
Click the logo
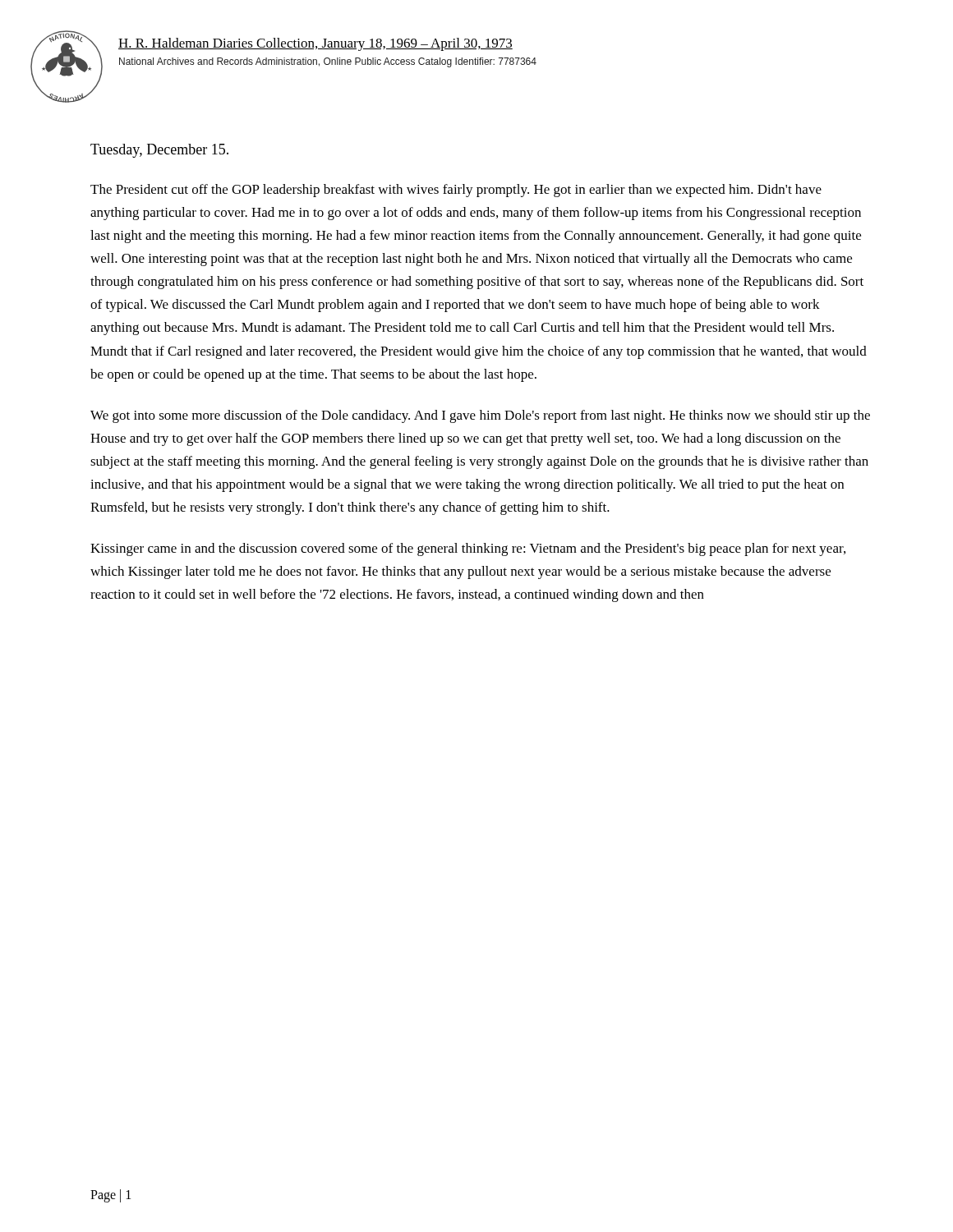[x=67, y=67]
